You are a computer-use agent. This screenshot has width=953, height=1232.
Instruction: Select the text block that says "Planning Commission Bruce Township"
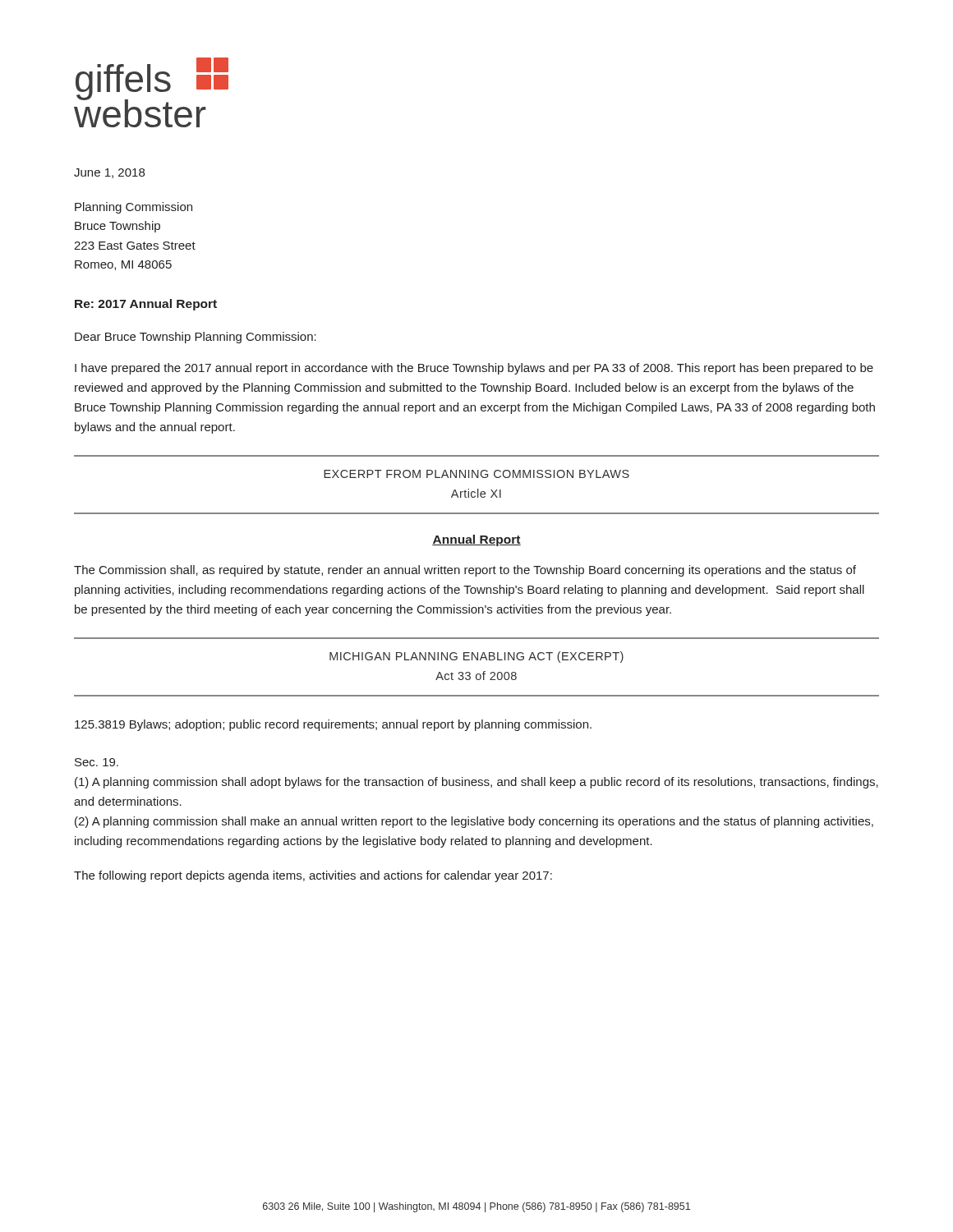click(135, 235)
